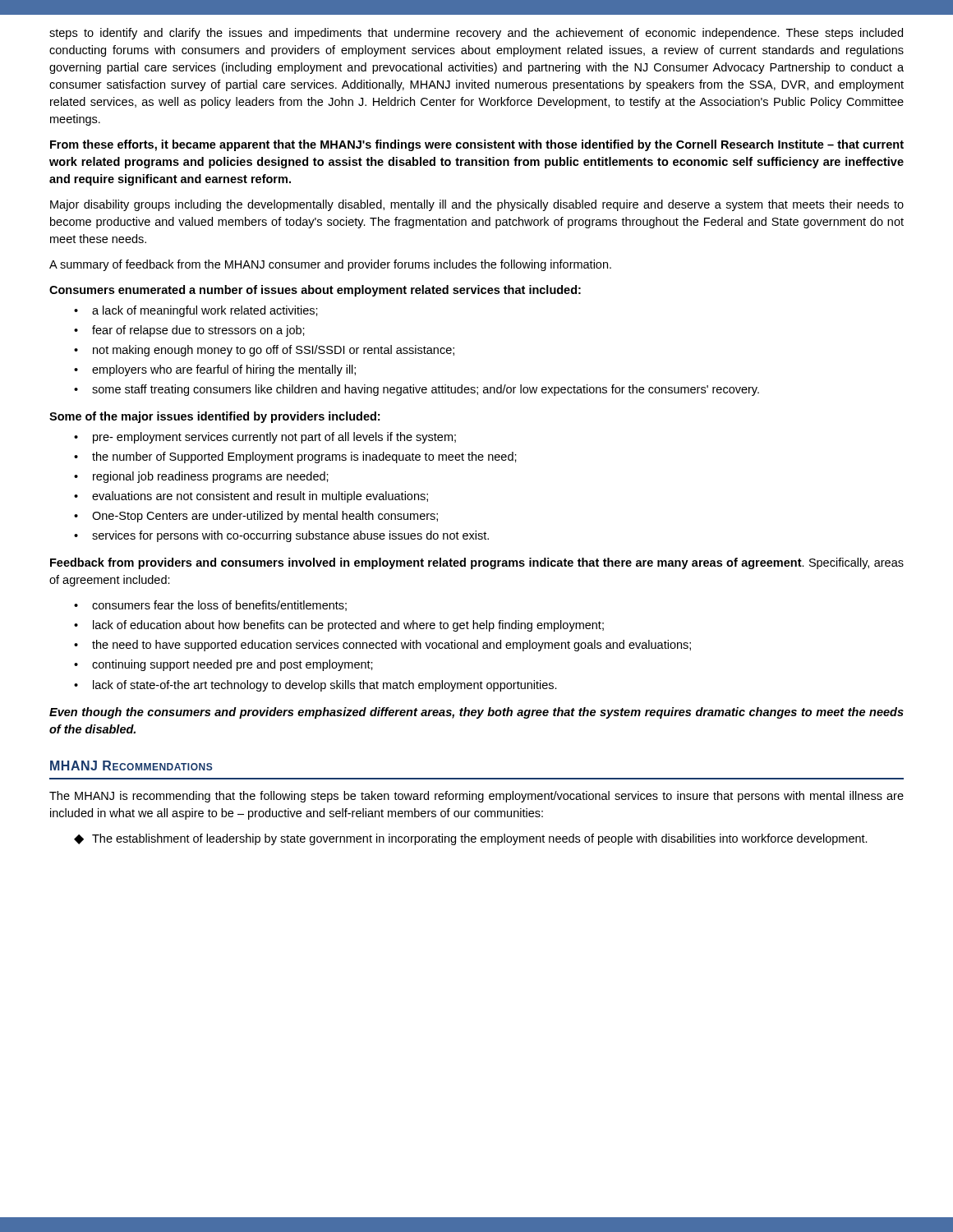The width and height of the screenshot is (953, 1232).
Task: Select the list item containing "•lack of state-of-the art technology to develop"
Action: click(x=316, y=685)
